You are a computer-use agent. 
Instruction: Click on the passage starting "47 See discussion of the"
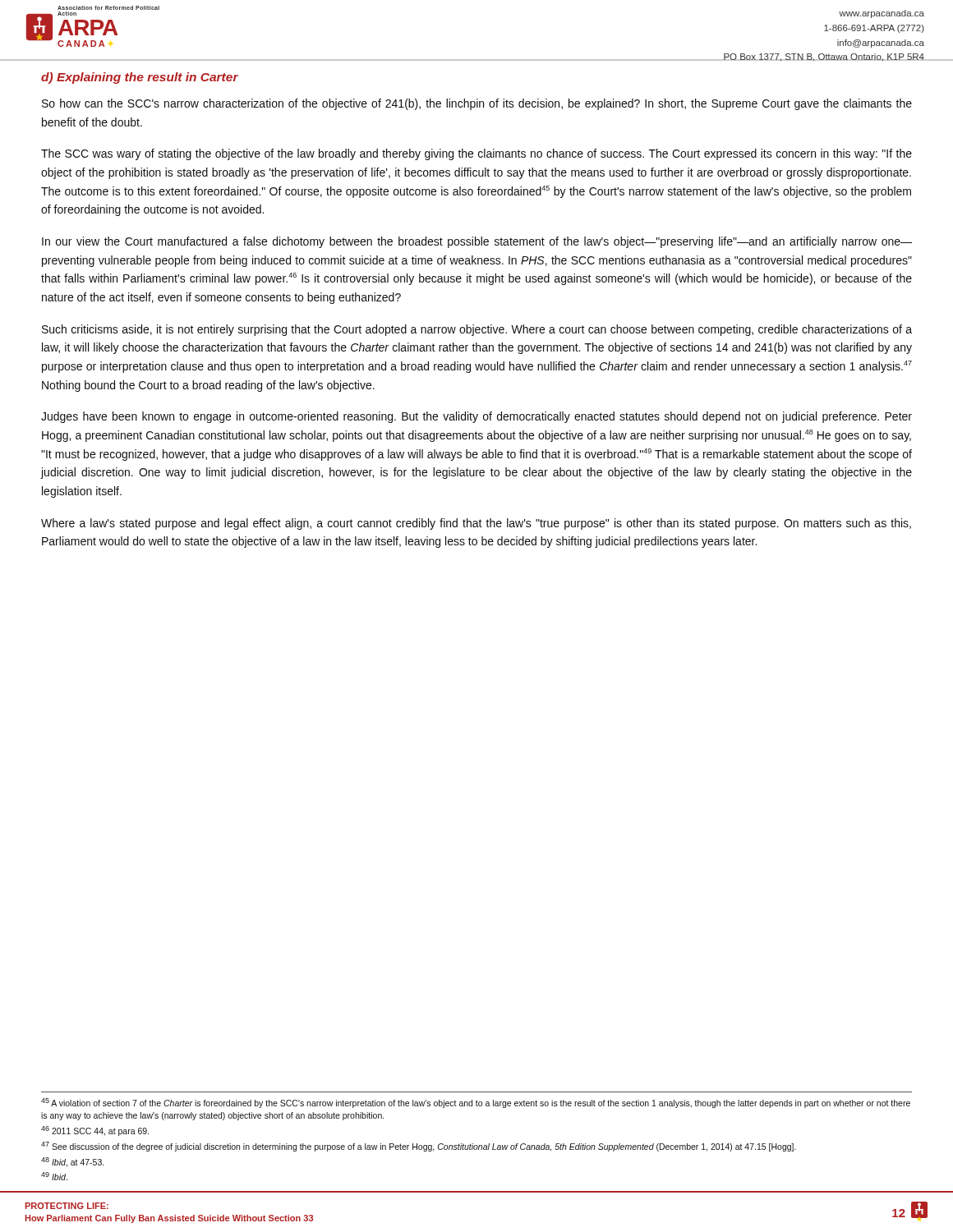tap(419, 1146)
